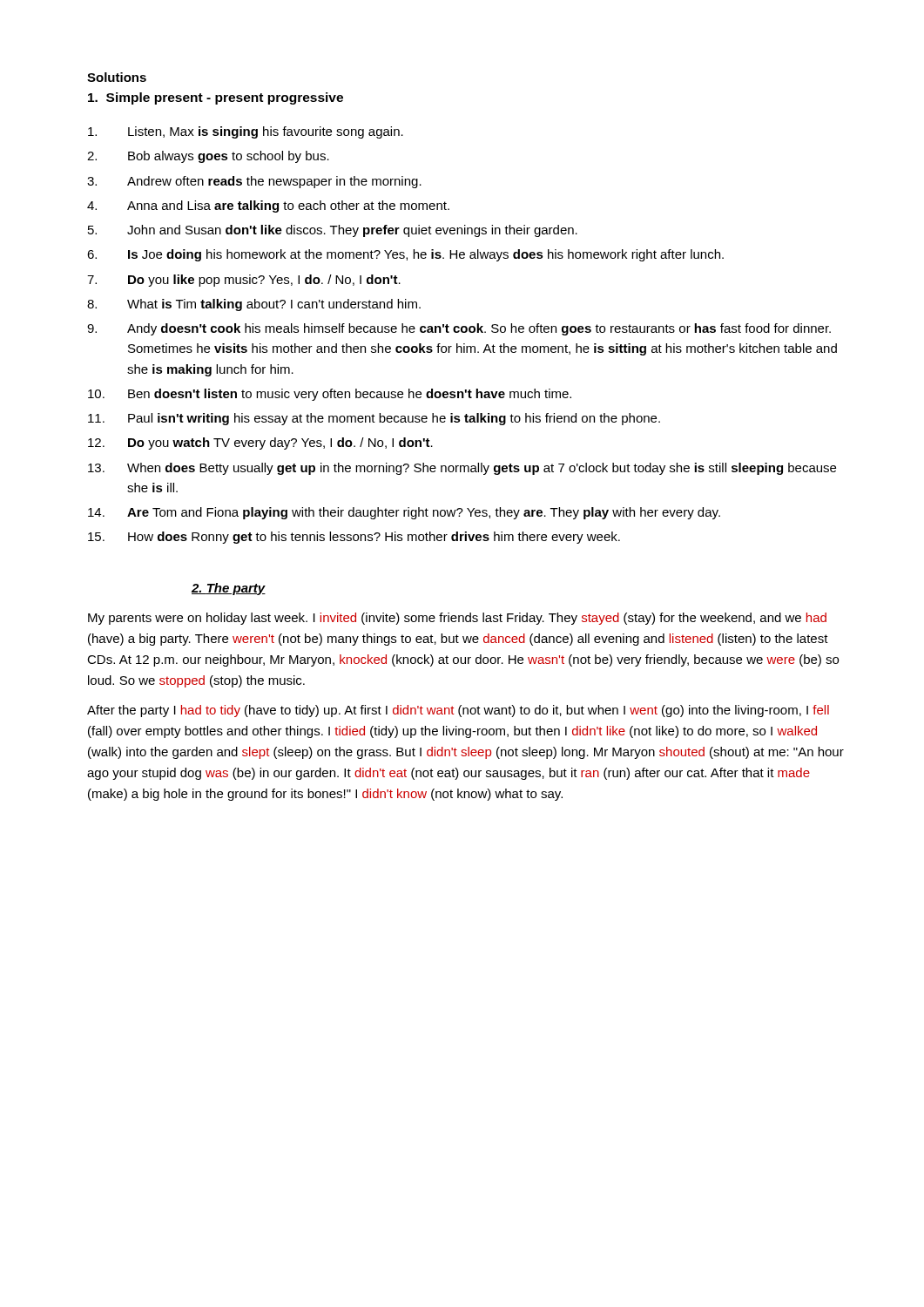This screenshot has width=924, height=1307.
Task: Find the region starting "10. Ben doesn't listen"
Action: tap(470, 393)
